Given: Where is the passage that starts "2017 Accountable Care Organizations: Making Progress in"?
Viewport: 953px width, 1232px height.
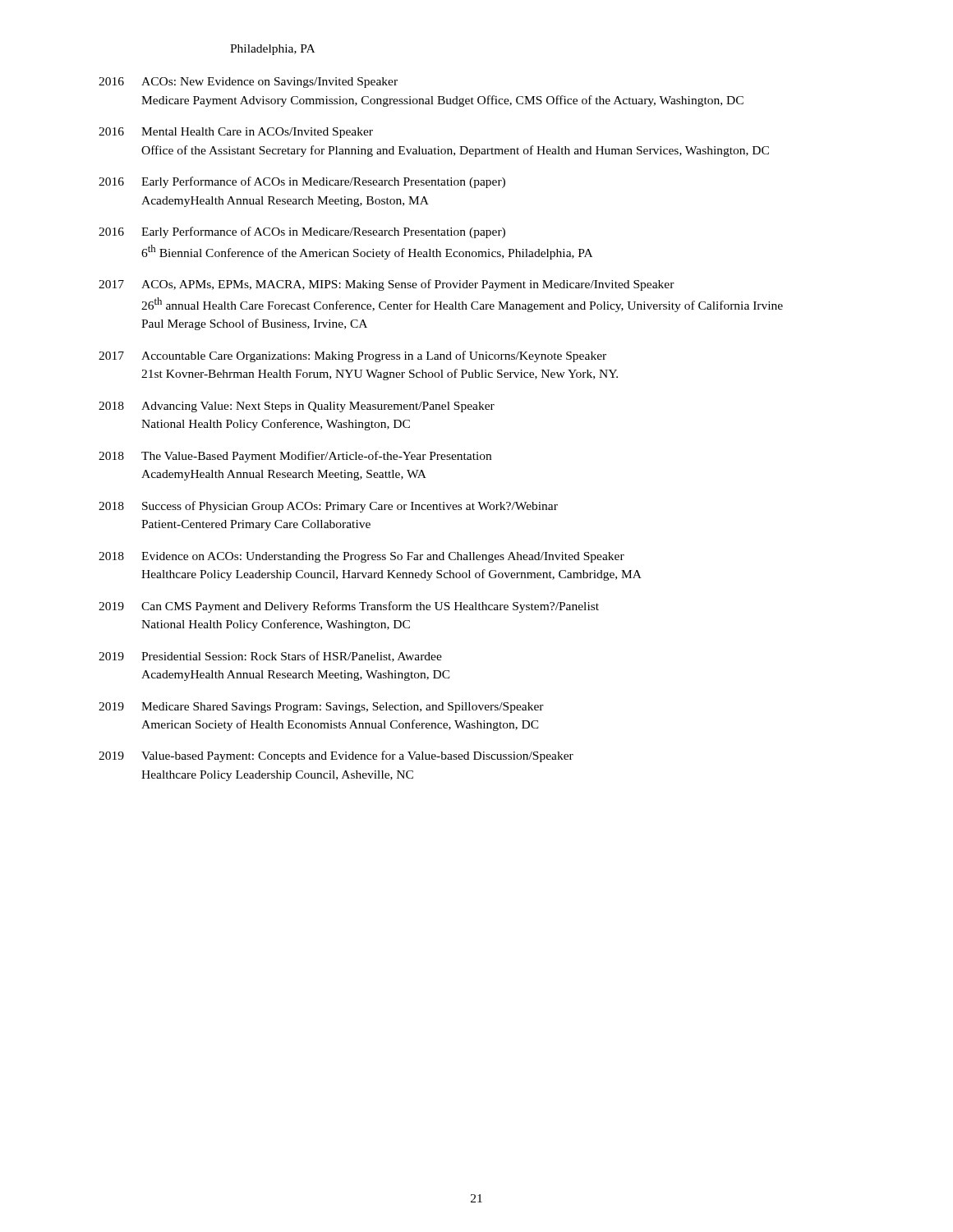Looking at the screenshot, I should [x=444, y=365].
